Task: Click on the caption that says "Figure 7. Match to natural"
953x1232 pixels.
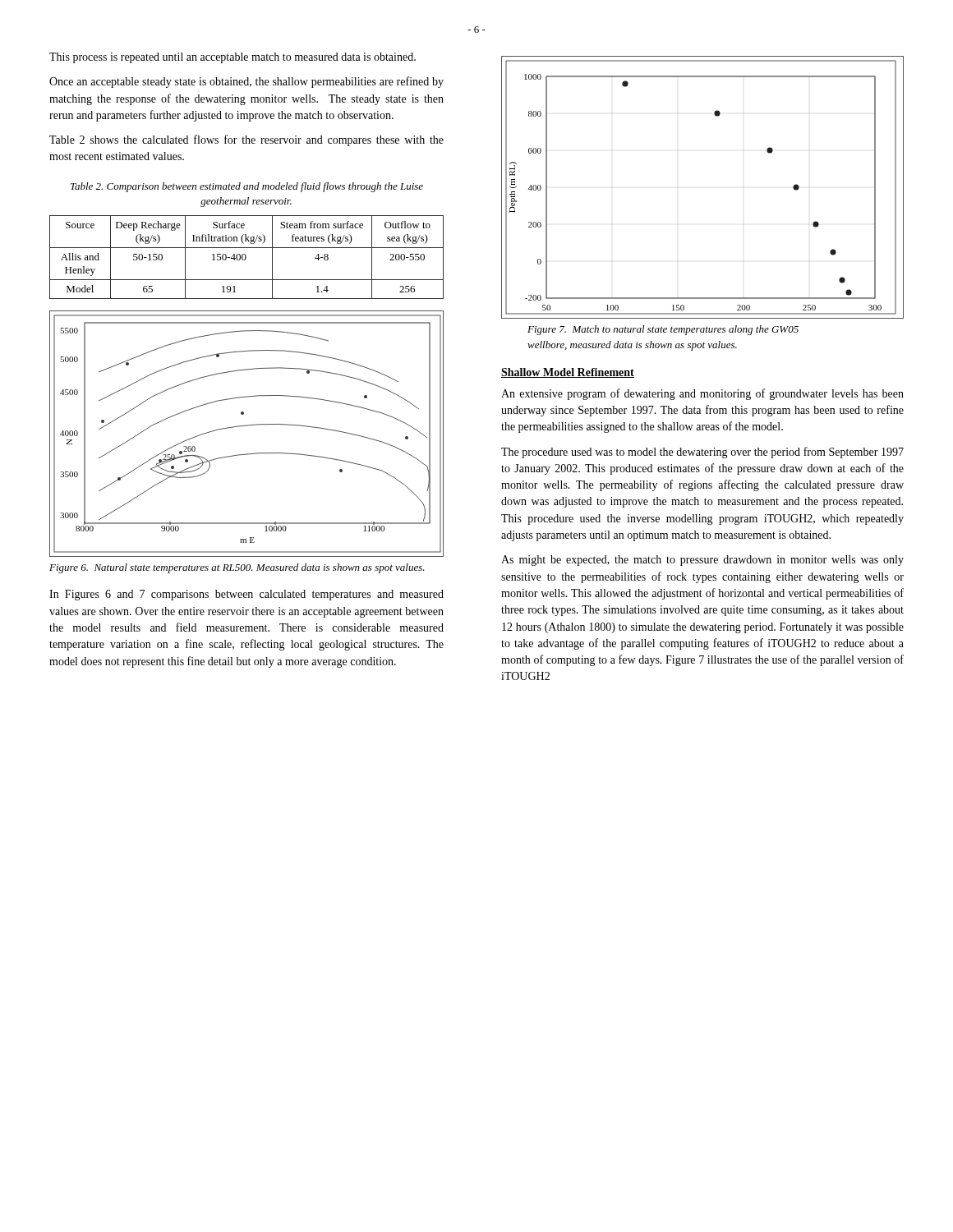Action: 663,337
